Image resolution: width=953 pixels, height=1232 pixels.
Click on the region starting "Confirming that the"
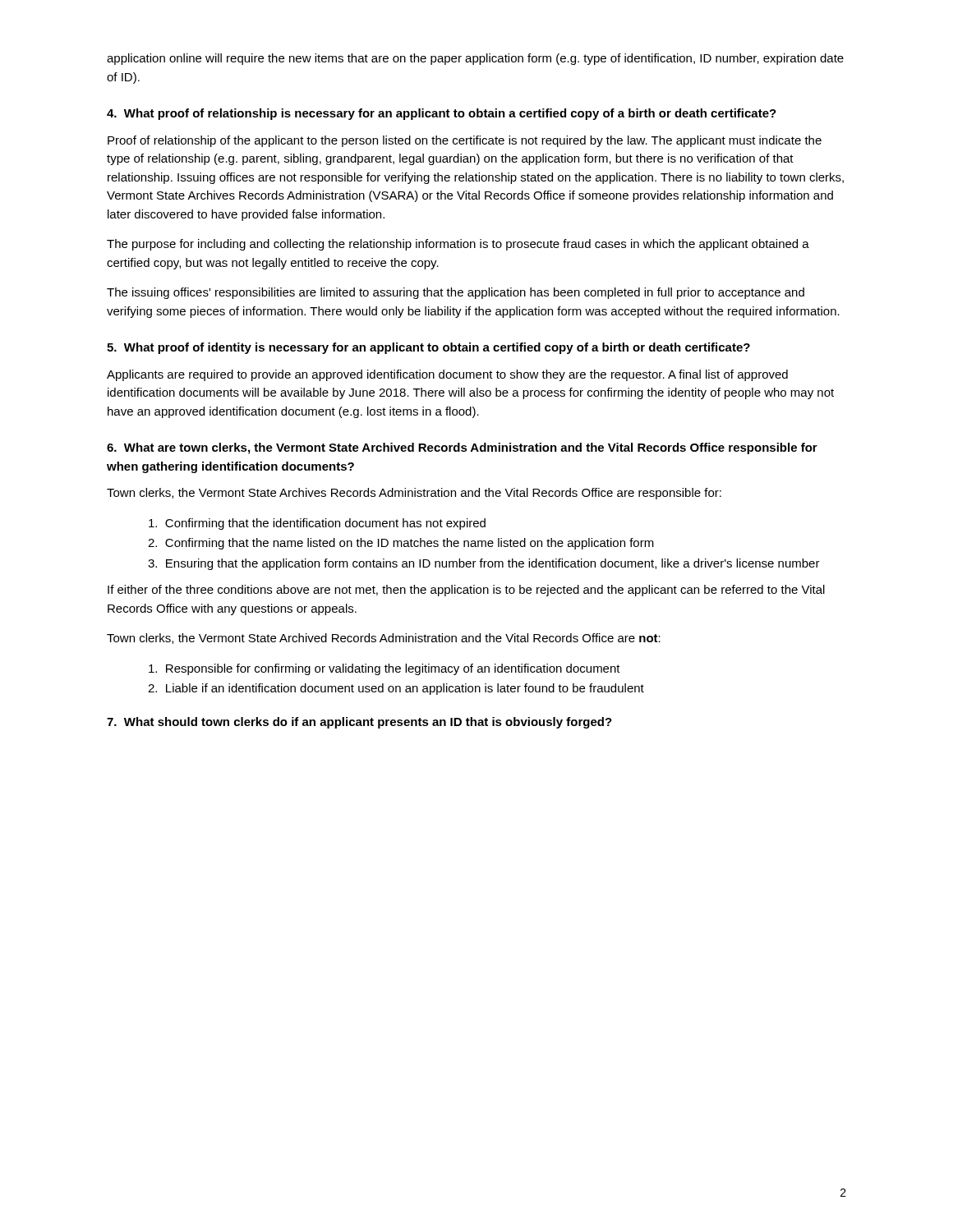[x=317, y=522]
